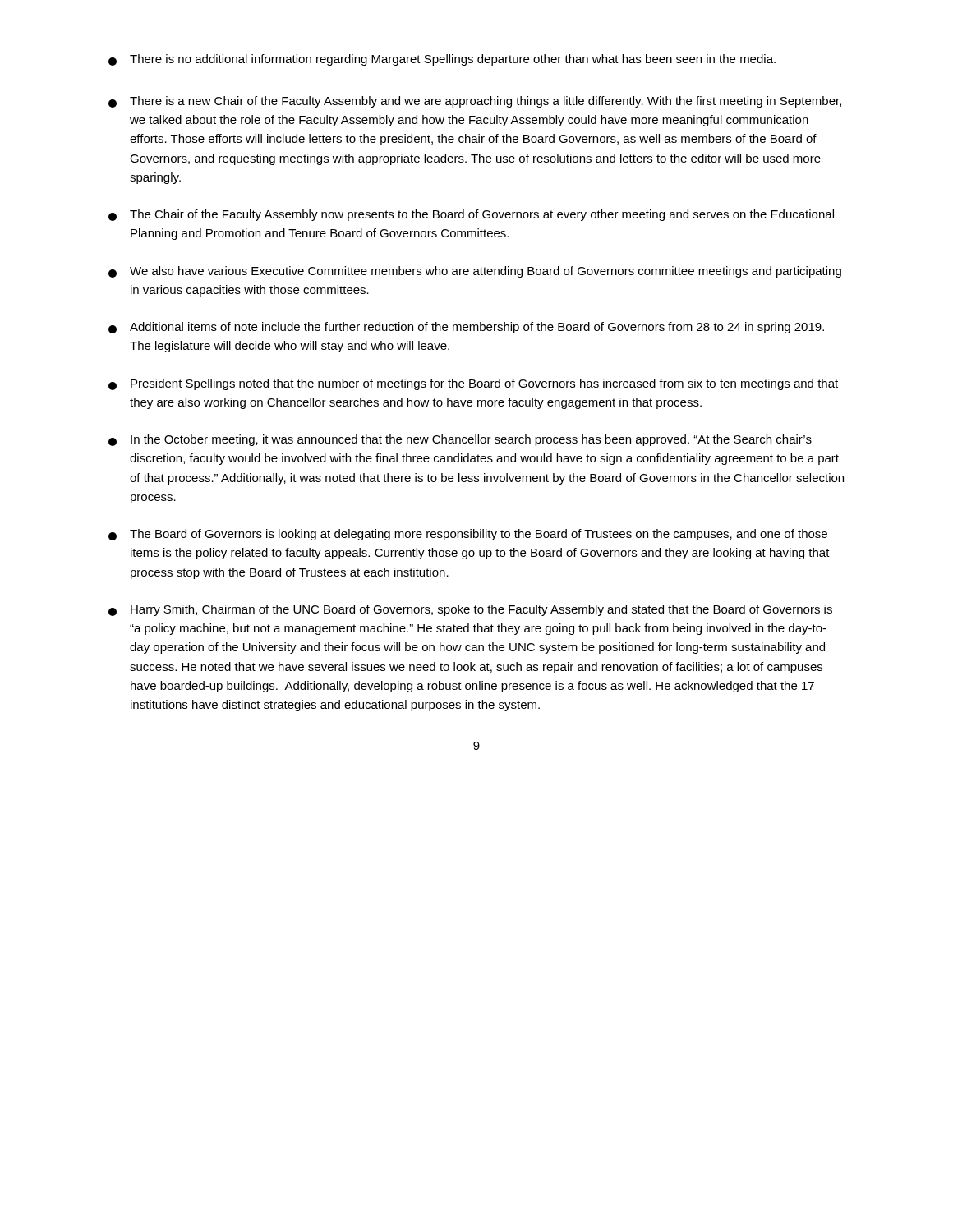Locate the list item that reads "There is a new Chair of"
The height and width of the screenshot is (1232, 953).
tap(476, 139)
